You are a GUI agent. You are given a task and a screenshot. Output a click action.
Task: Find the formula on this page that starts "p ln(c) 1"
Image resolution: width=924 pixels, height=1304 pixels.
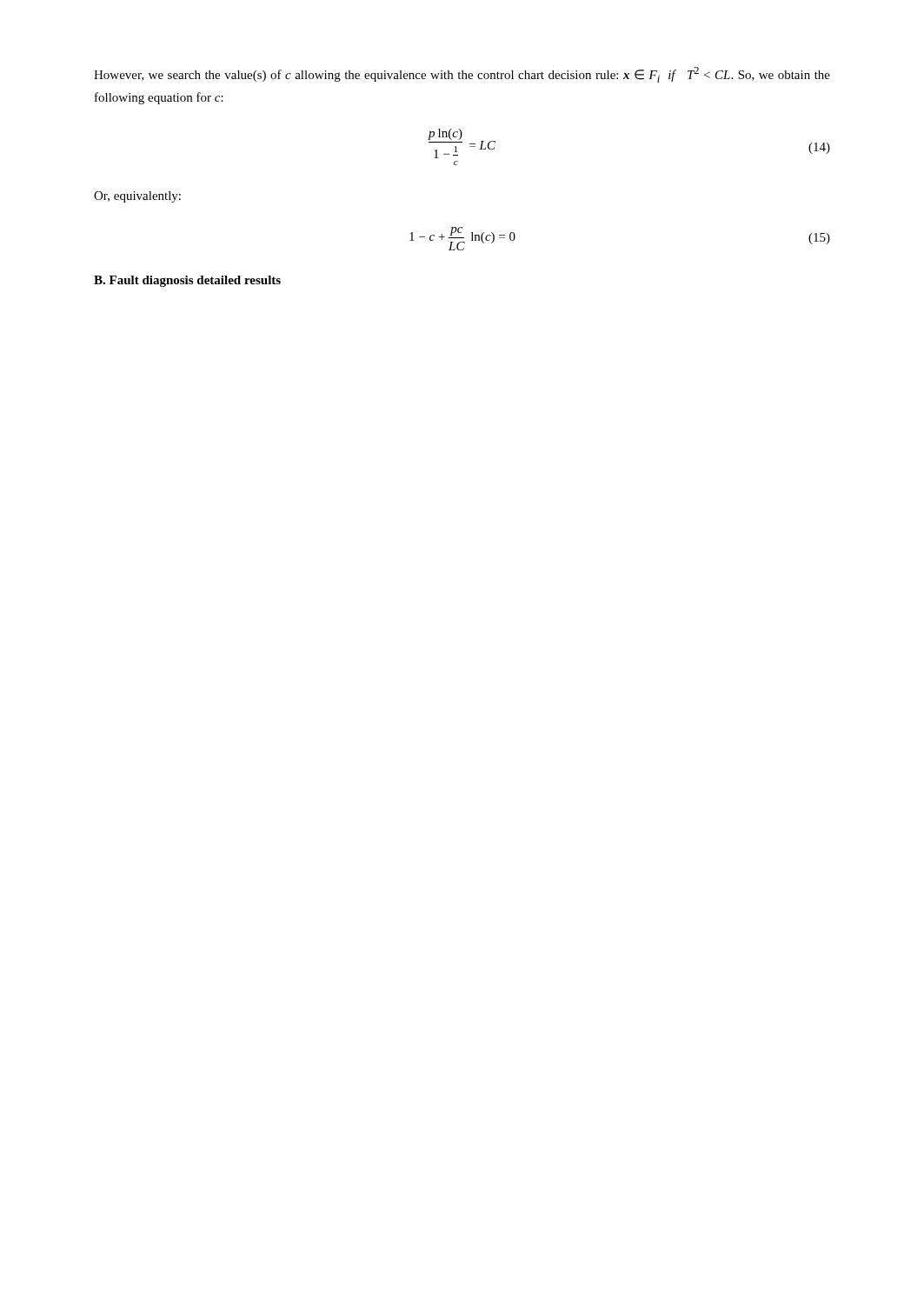tap(445, 142)
